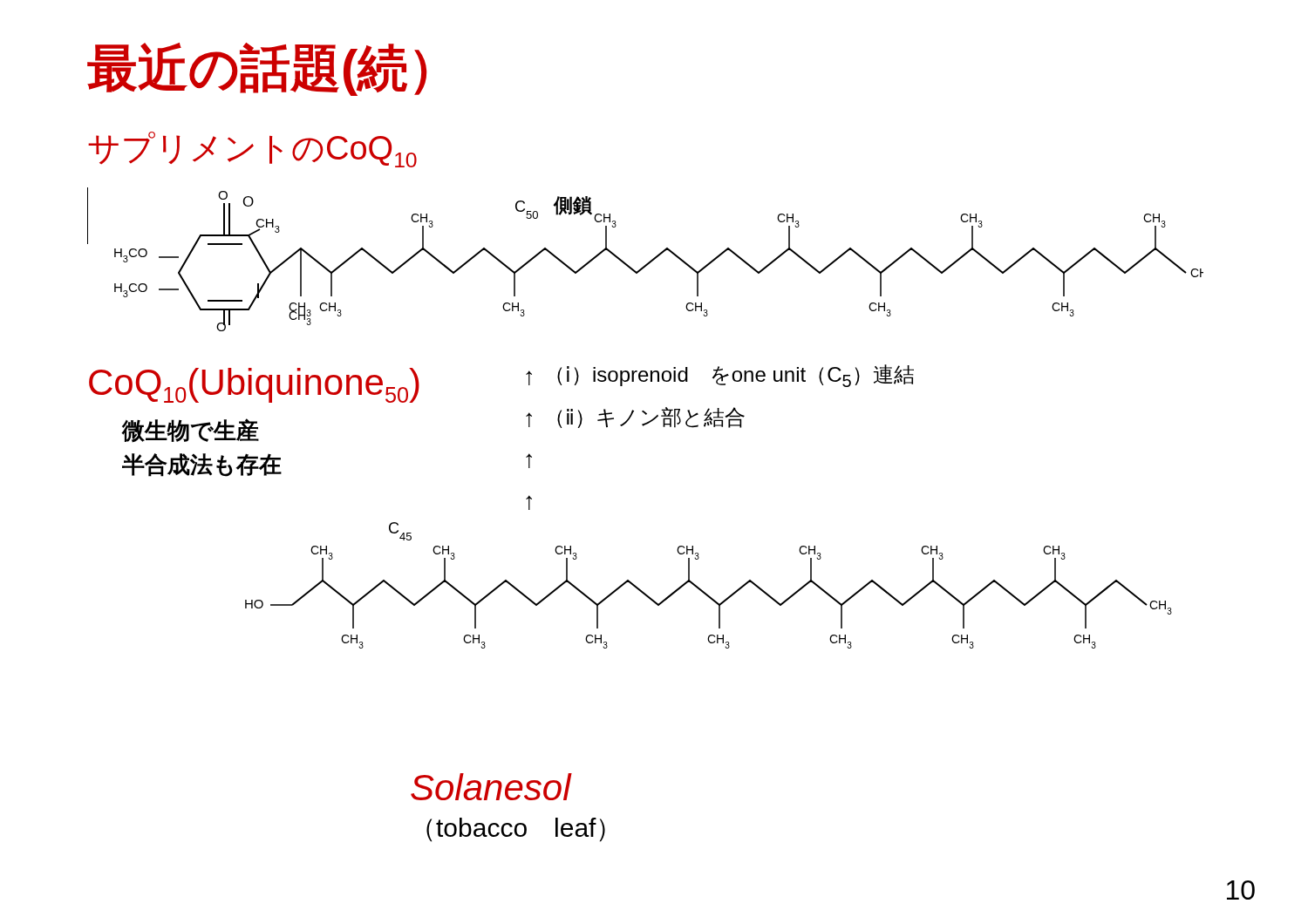Viewport: 1308px width, 924px height.
Task: Find the block on this page that starts "↑ （ⅰ）isoprenoid をone"
Action: (720, 376)
